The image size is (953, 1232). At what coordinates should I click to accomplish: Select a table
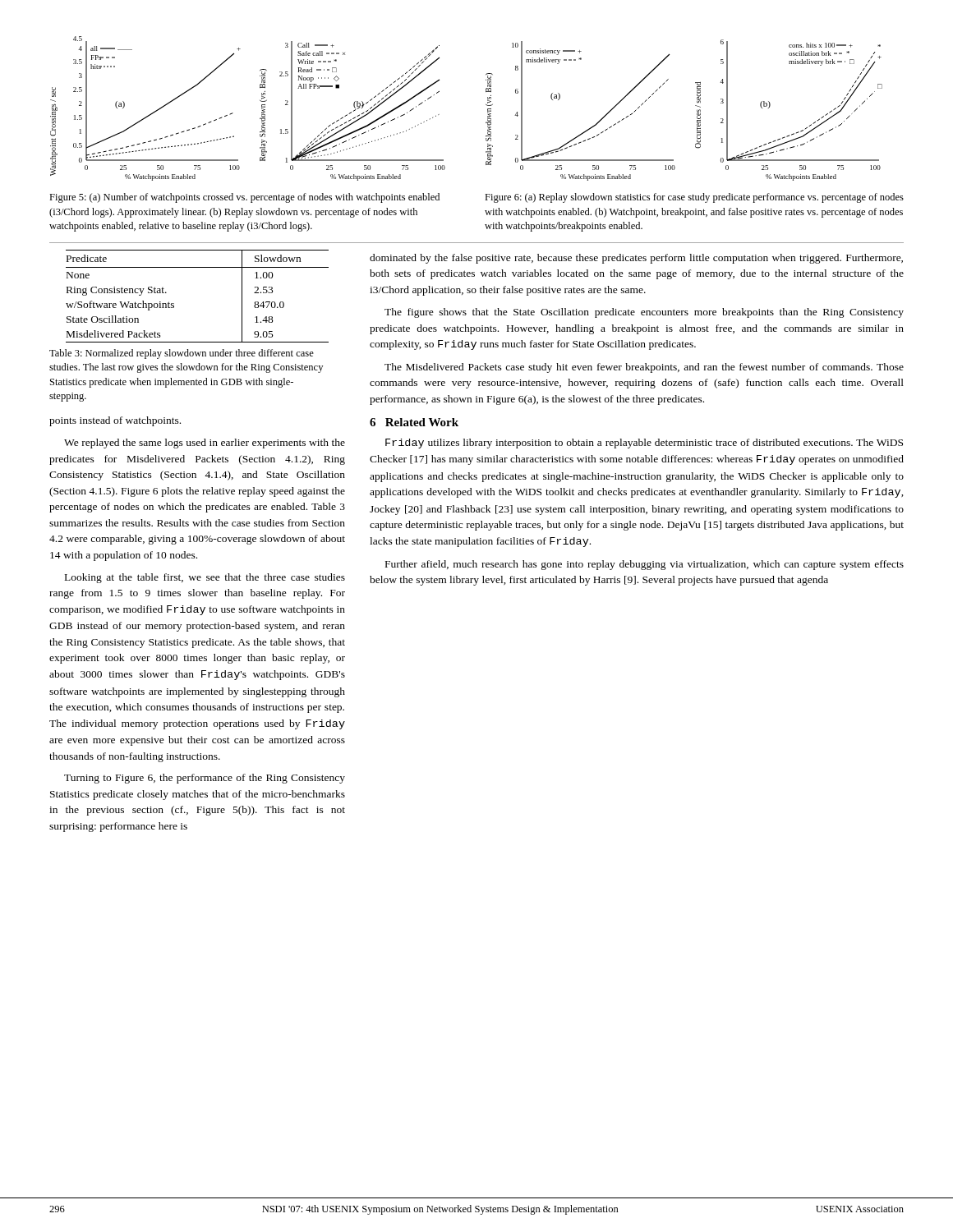(x=197, y=296)
